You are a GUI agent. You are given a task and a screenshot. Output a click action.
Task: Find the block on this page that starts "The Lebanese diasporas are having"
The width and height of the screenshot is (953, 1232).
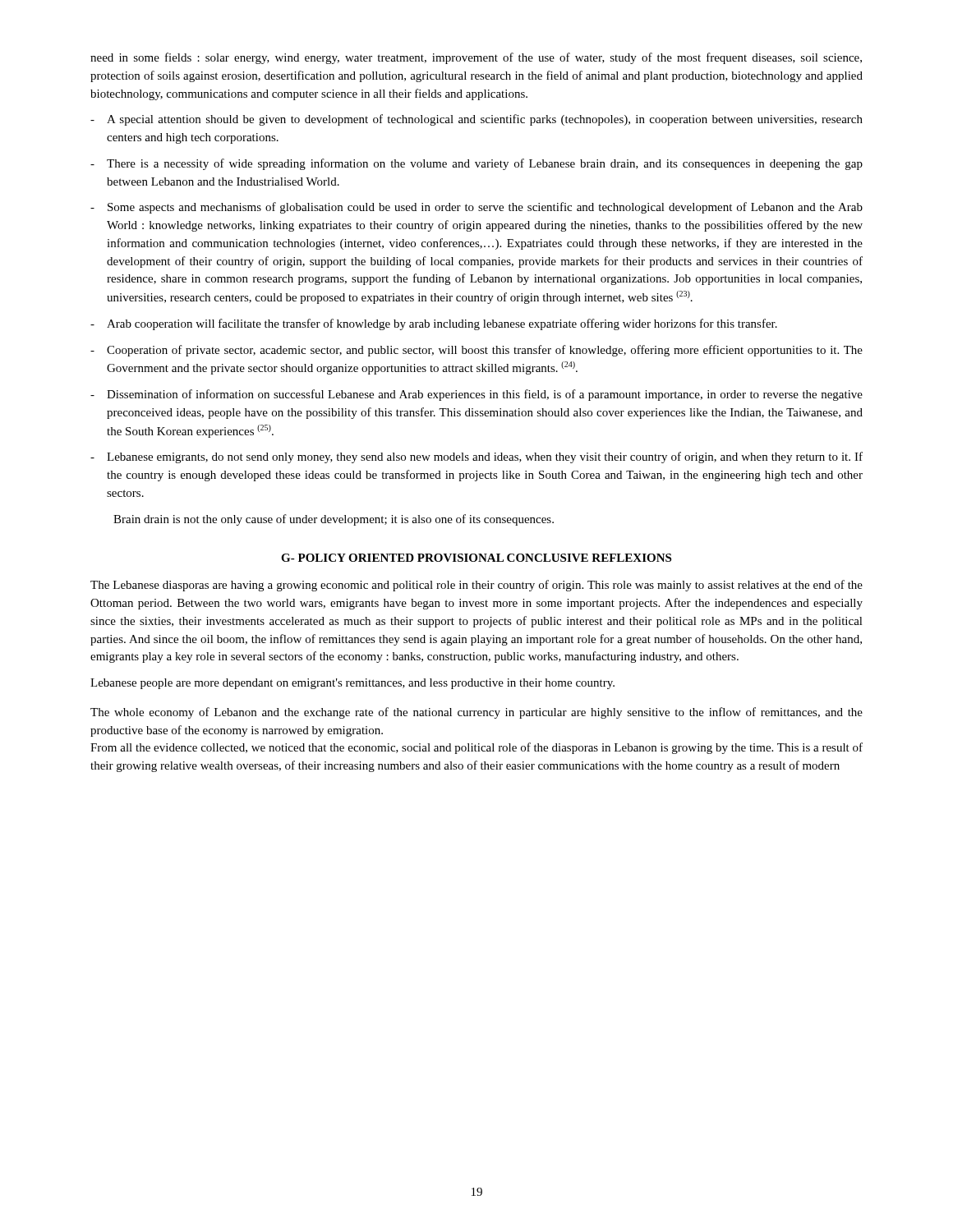(476, 621)
